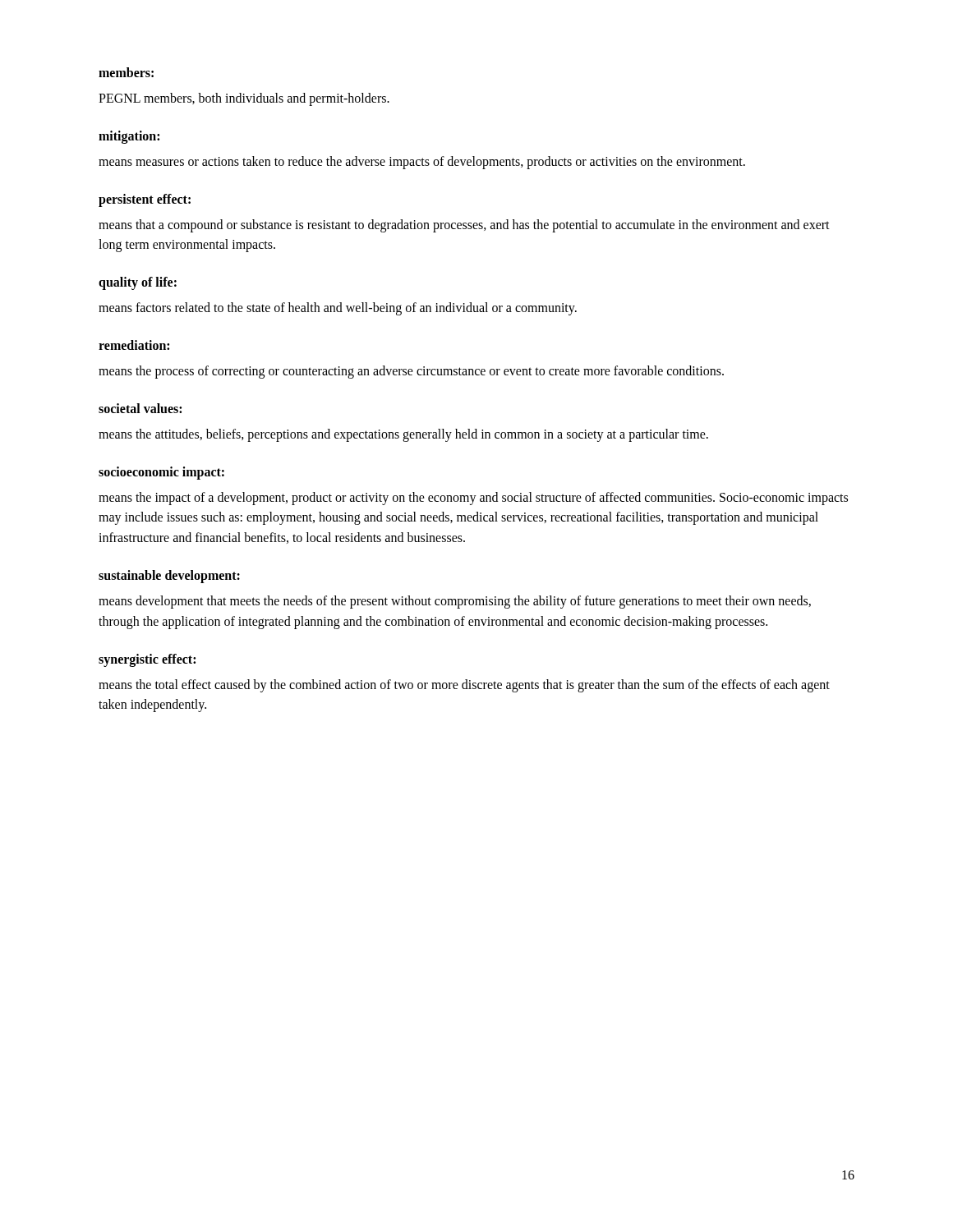
Task: Click on the section header containing "socioeconomic impact:"
Action: [162, 472]
